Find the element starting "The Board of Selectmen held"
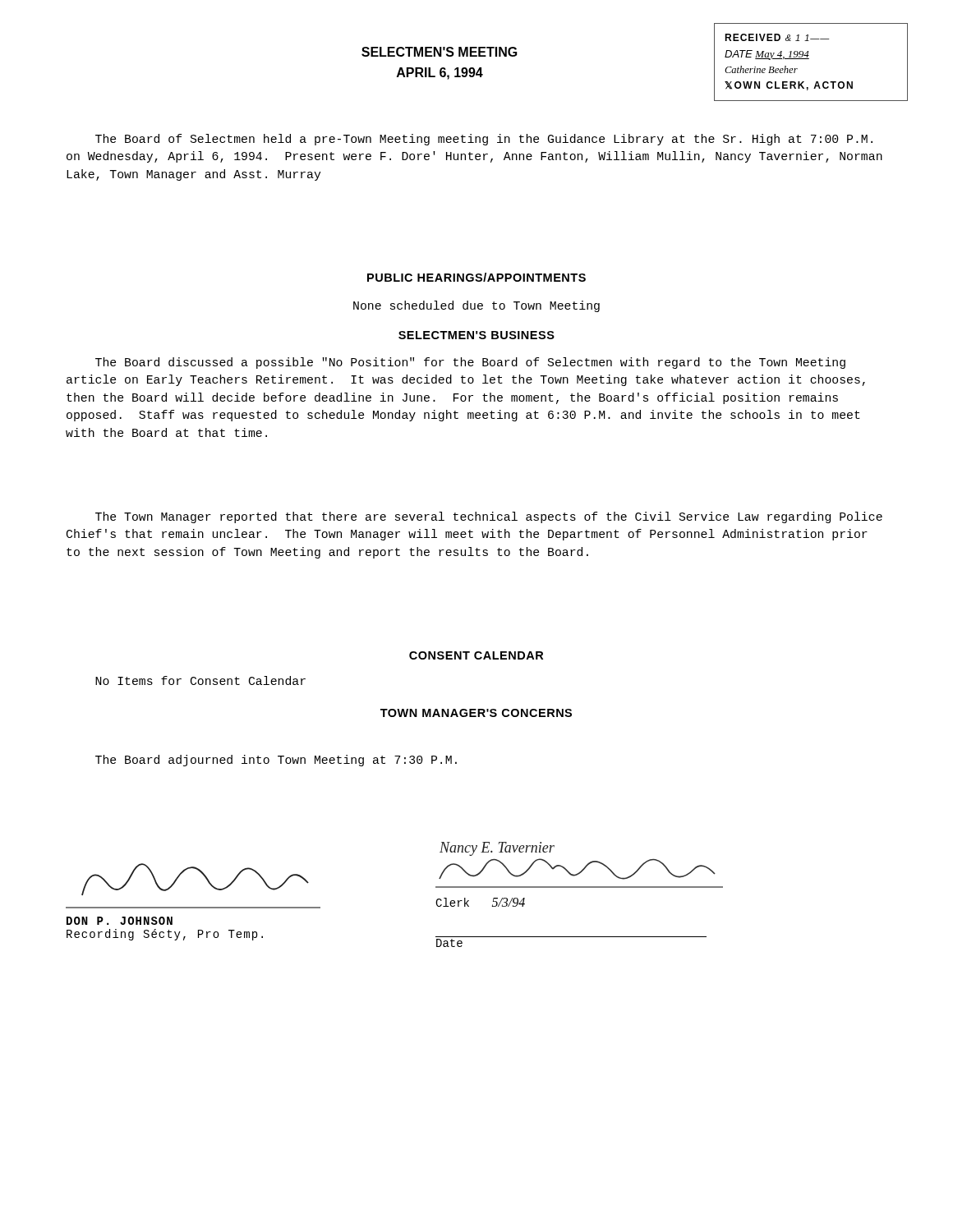Image resolution: width=953 pixels, height=1232 pixels. [x=474, y=157]
